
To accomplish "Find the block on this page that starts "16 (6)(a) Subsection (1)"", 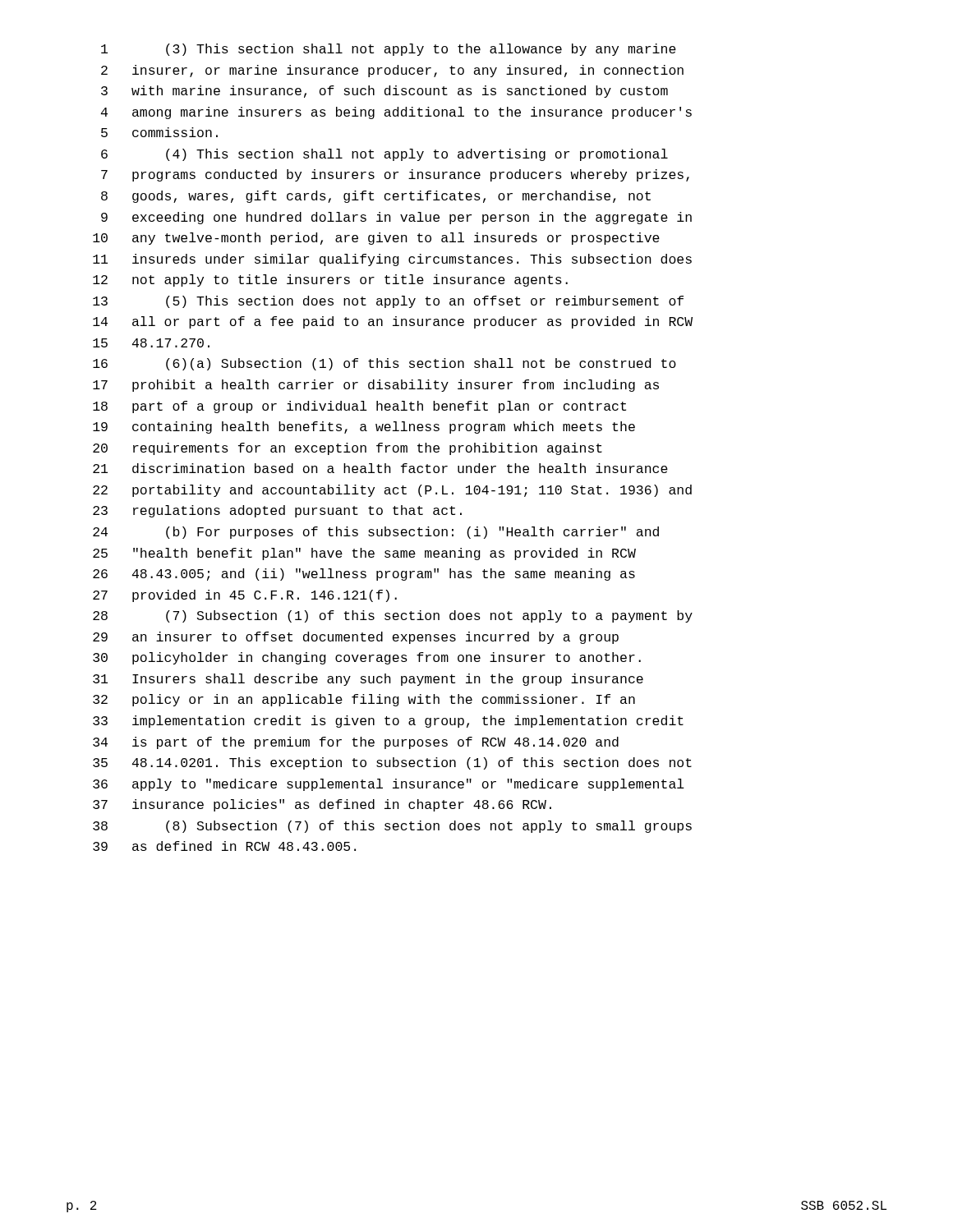I will [x=476, y=438].
